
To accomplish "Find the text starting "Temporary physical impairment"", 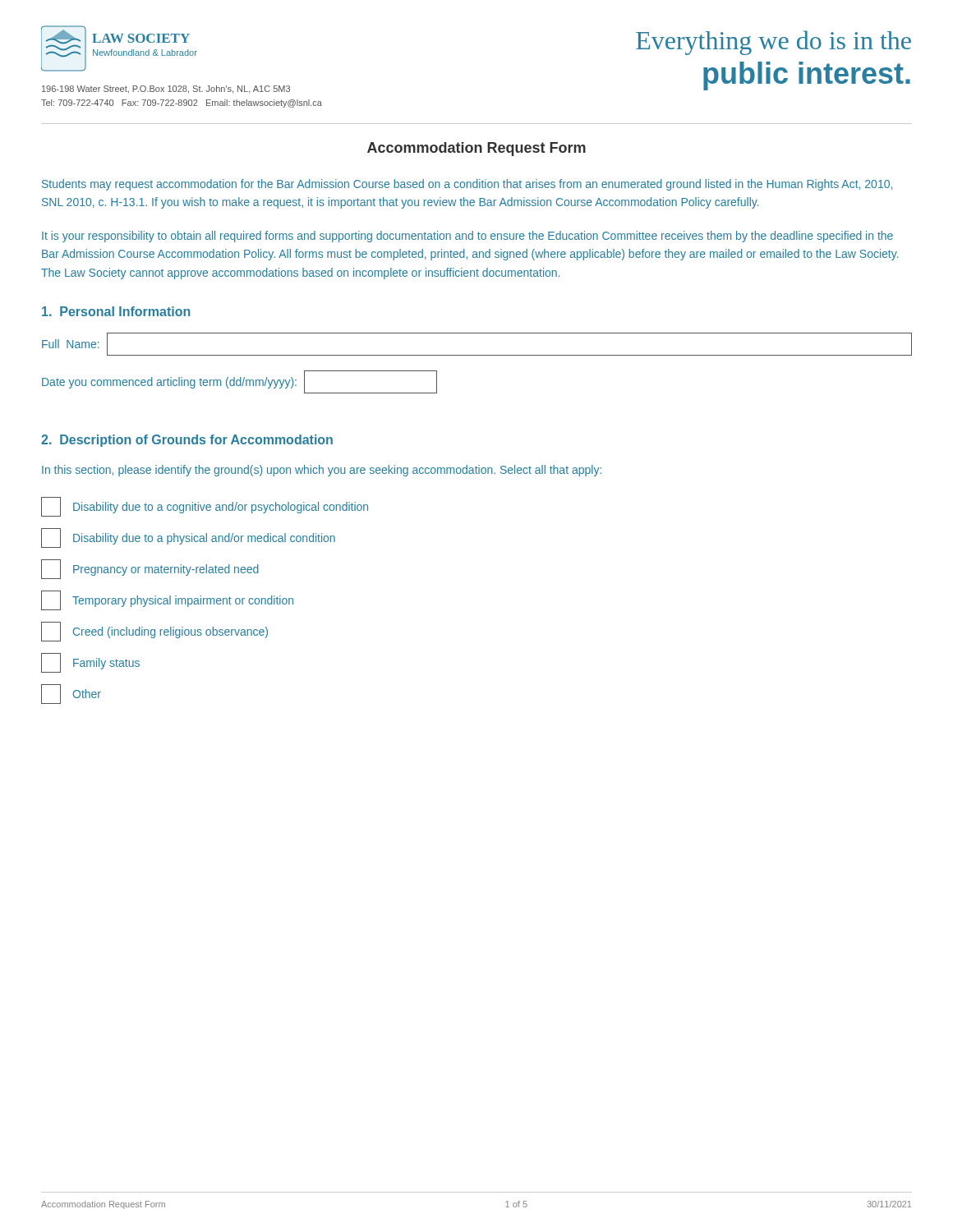I will click(x=168, y=601).
